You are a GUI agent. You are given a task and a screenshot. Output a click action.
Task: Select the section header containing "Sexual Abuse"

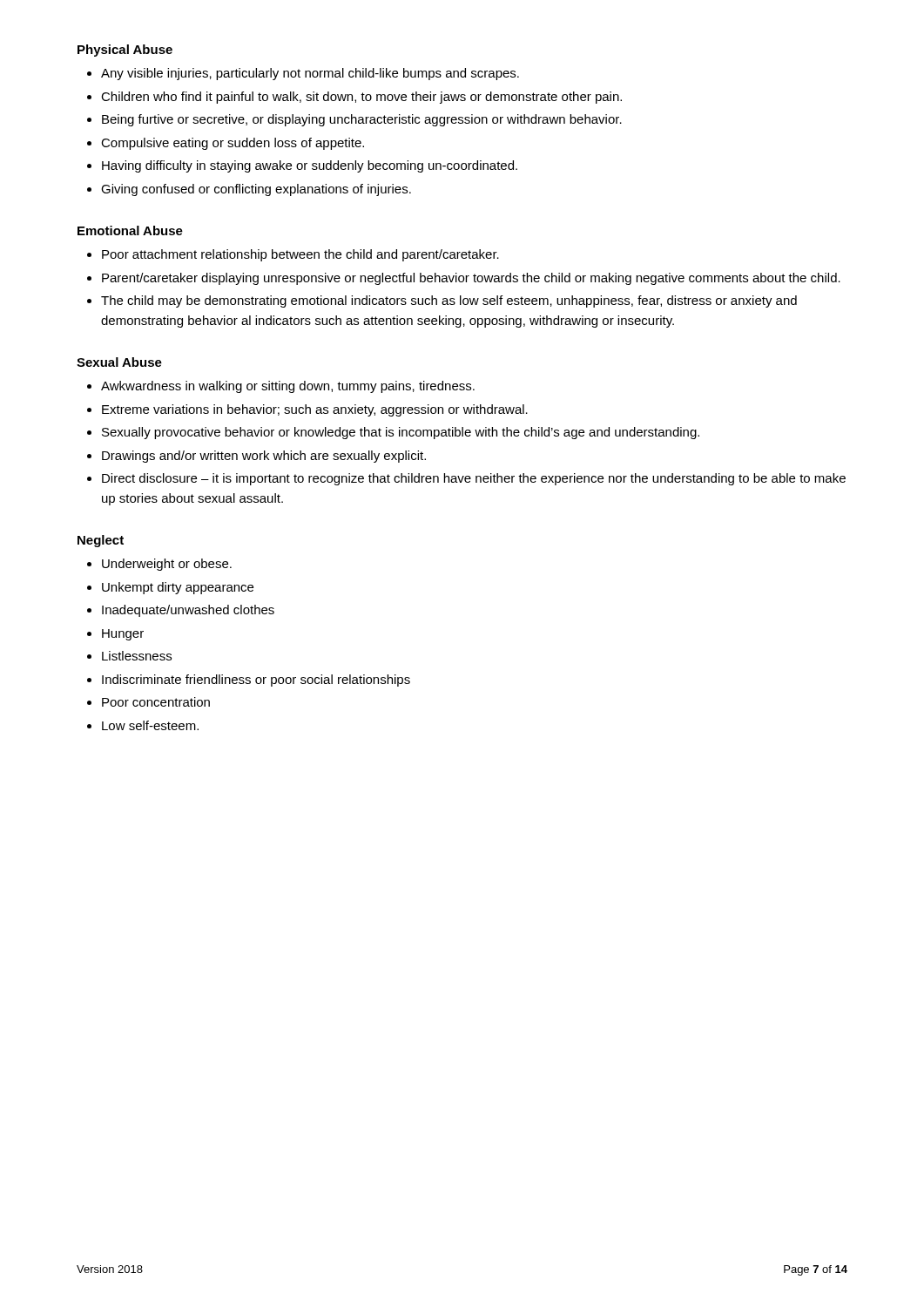(x=119, y=362)
